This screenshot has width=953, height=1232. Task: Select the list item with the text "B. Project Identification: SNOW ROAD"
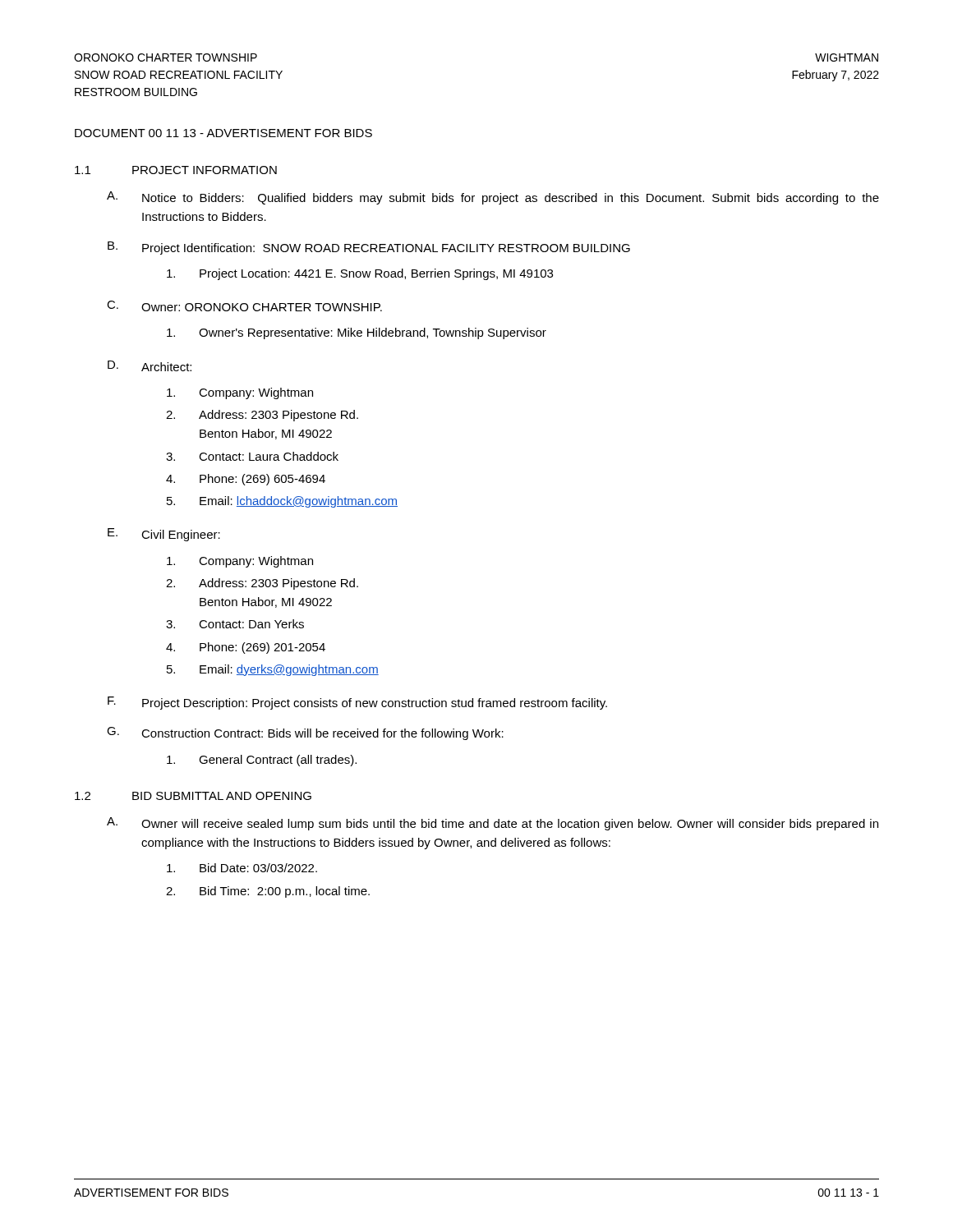tap(369, 262)
